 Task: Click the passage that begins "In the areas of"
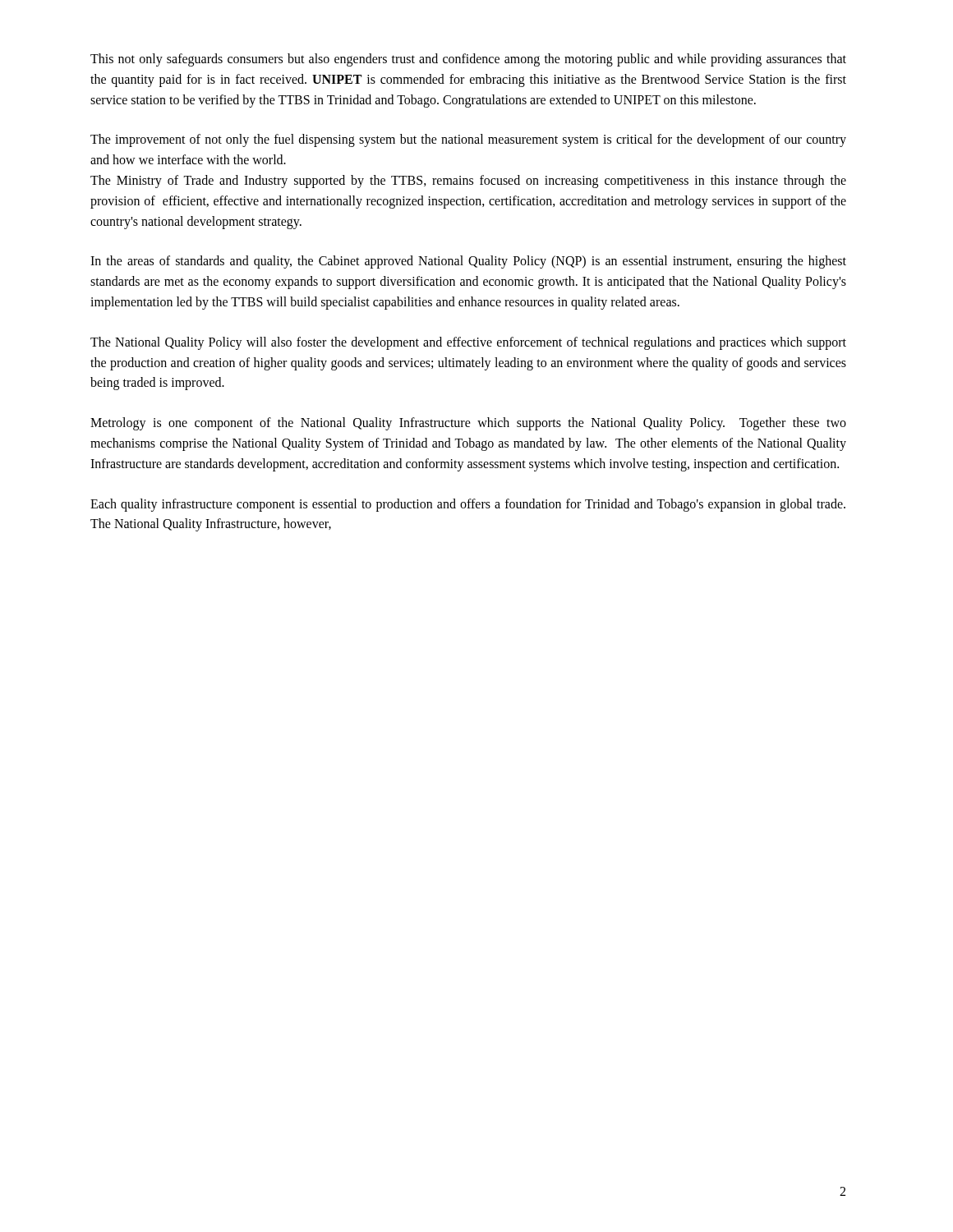pos(468,281)
